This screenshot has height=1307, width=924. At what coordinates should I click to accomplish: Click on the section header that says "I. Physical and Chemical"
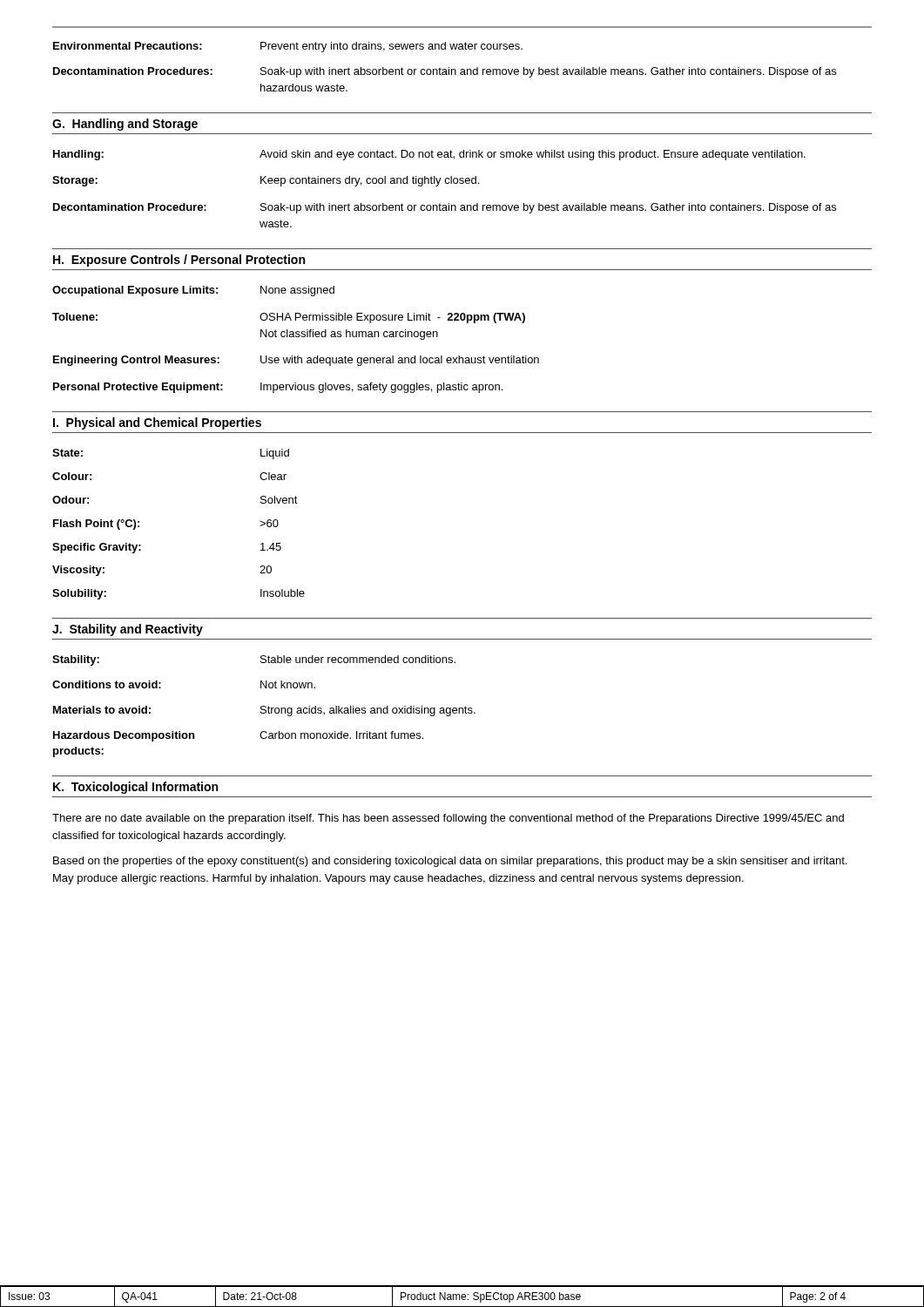point(157,423)
